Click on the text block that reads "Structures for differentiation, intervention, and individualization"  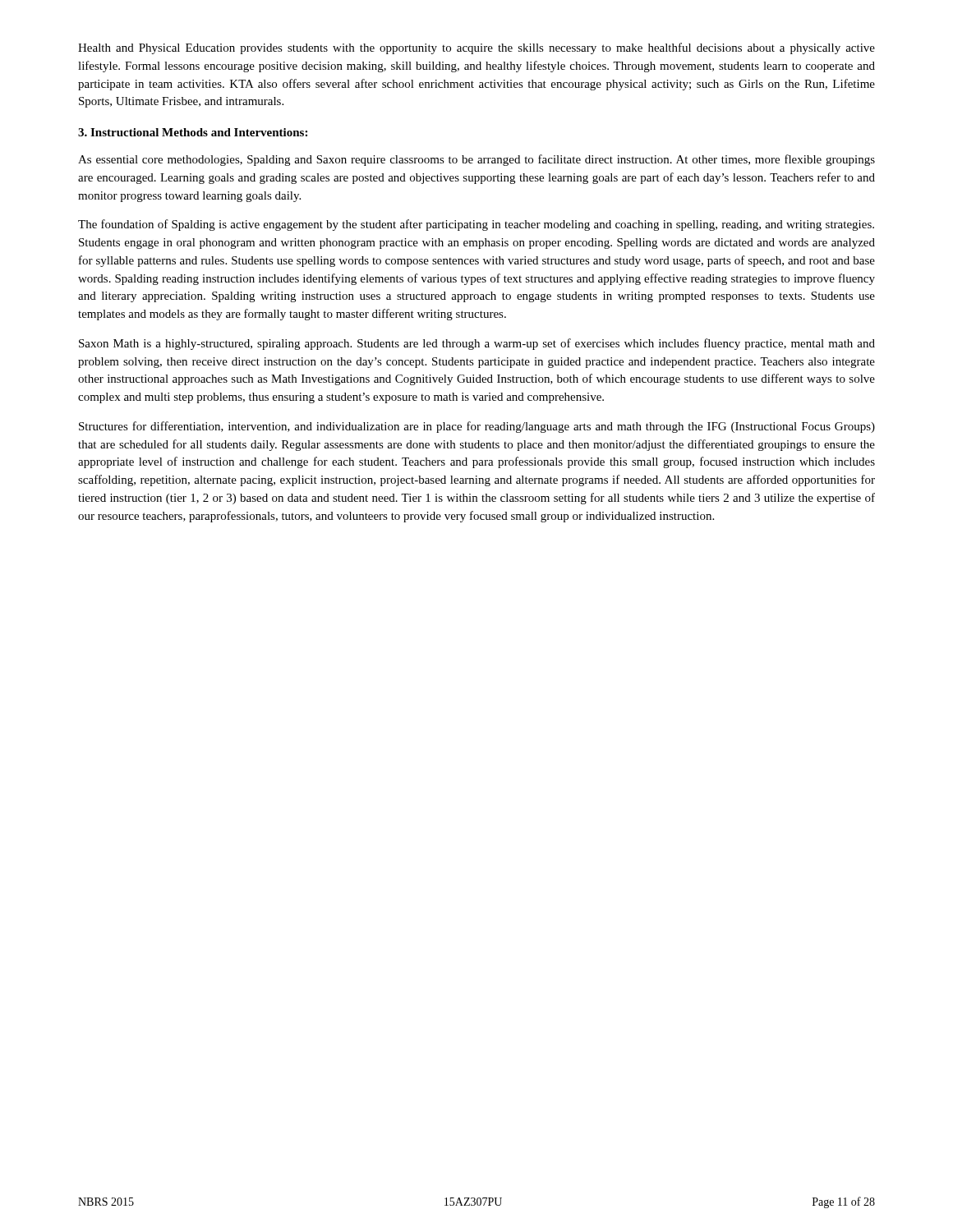[x=476, y=471]
